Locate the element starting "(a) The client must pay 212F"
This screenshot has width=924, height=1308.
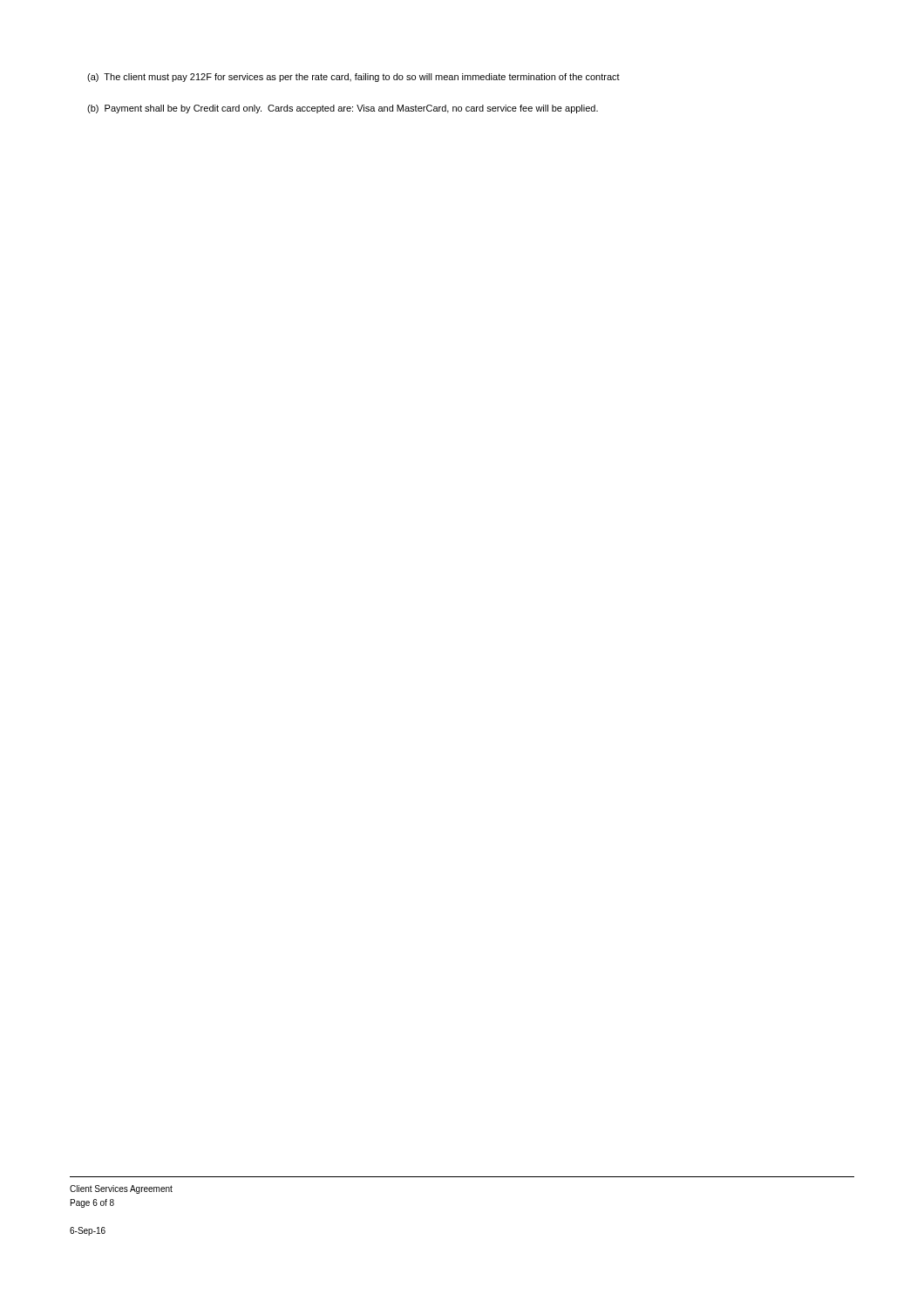(353, 77)
